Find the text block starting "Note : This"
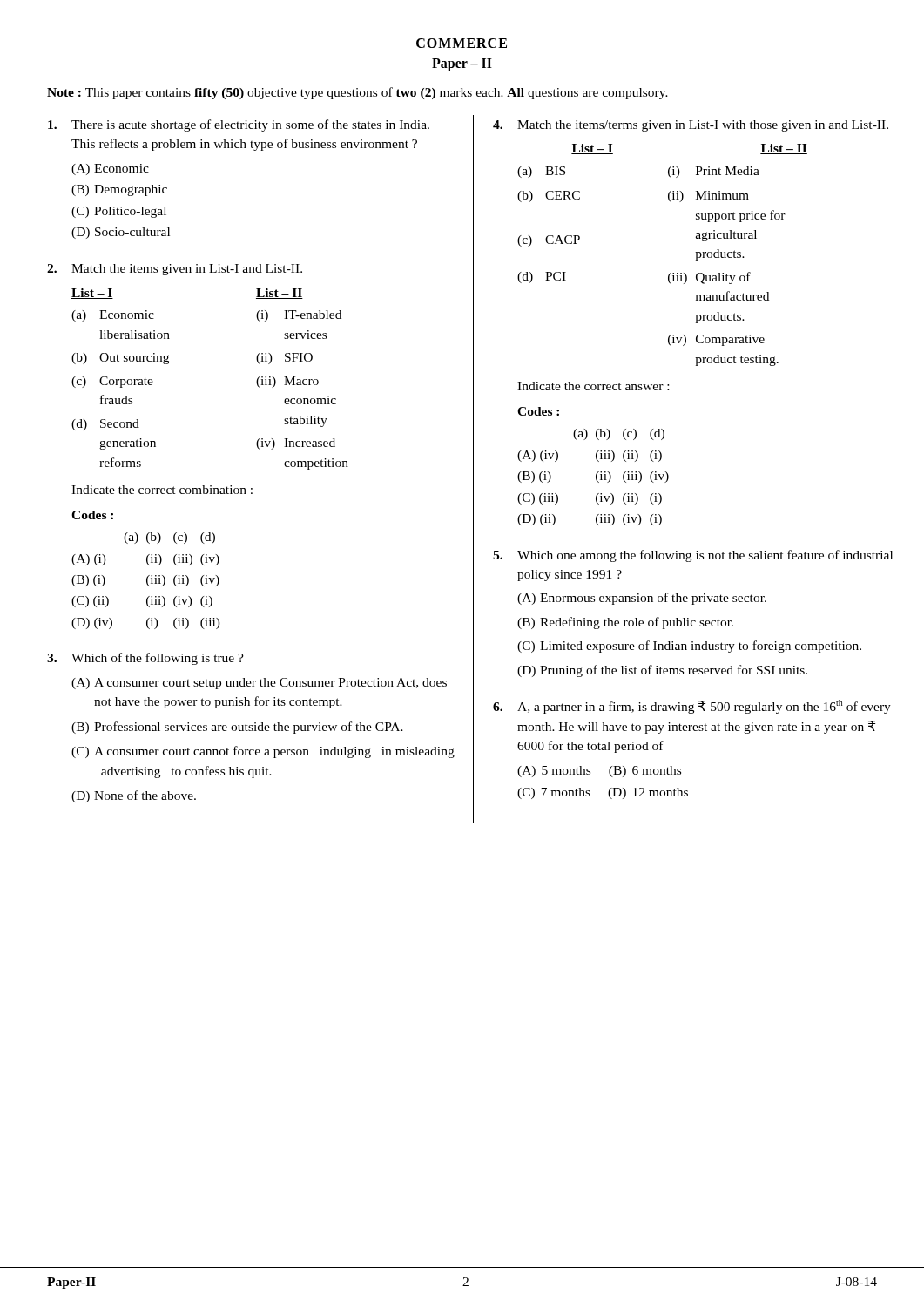The image size is (924, 1307). (358, 92)
